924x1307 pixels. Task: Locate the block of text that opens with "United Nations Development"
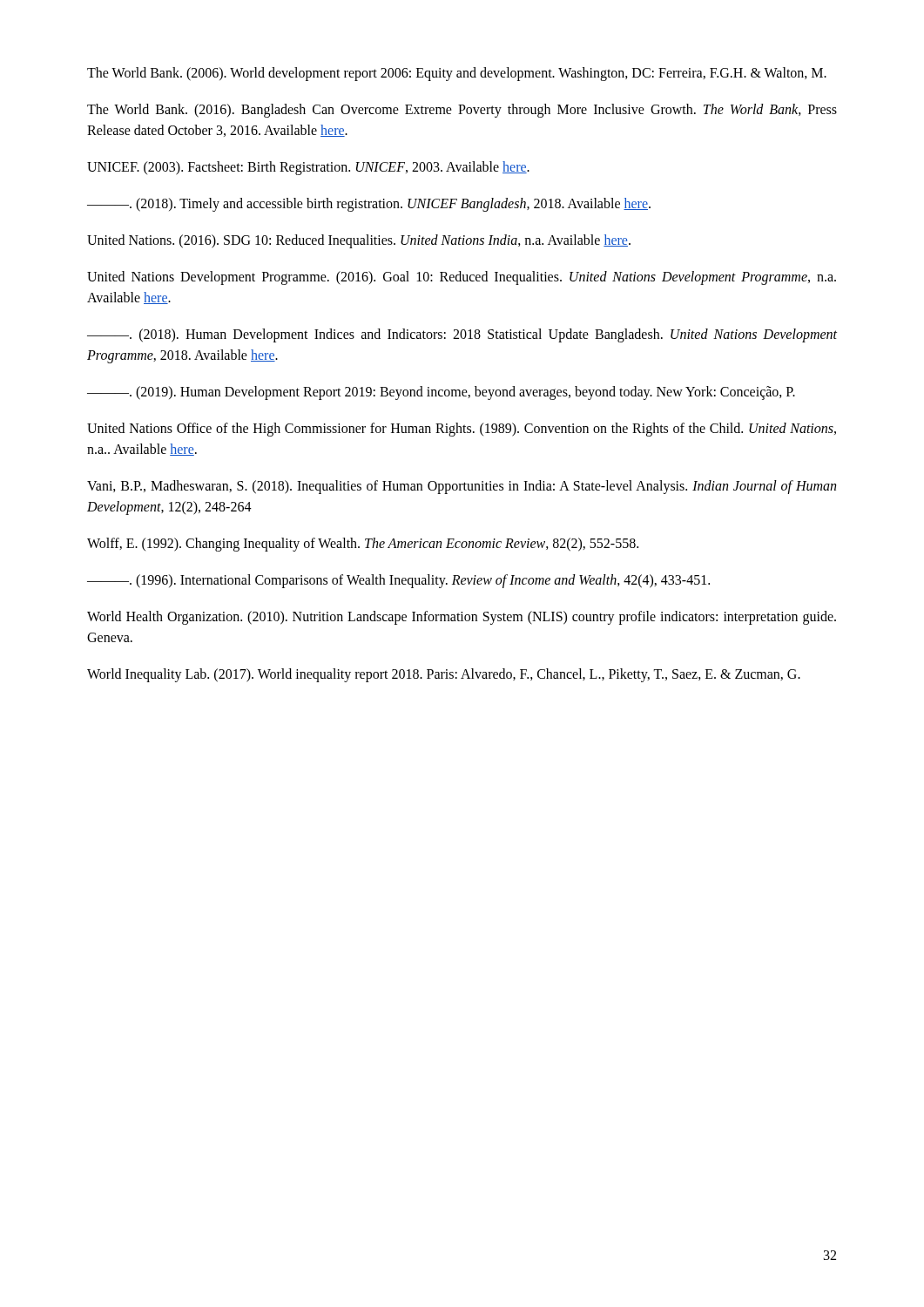tap(462, 287)
